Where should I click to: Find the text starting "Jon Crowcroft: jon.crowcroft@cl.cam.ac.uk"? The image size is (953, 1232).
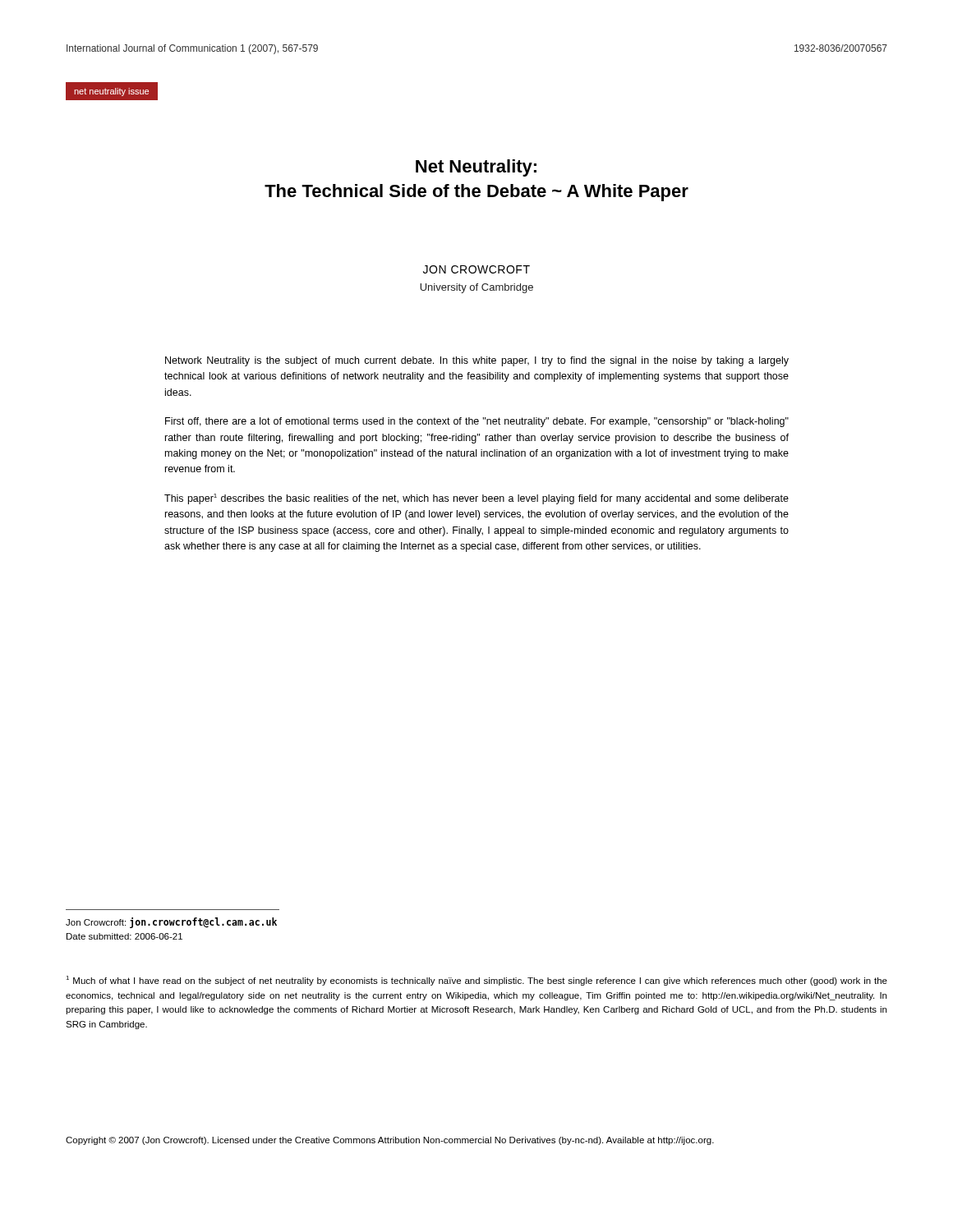coord(171,929)
